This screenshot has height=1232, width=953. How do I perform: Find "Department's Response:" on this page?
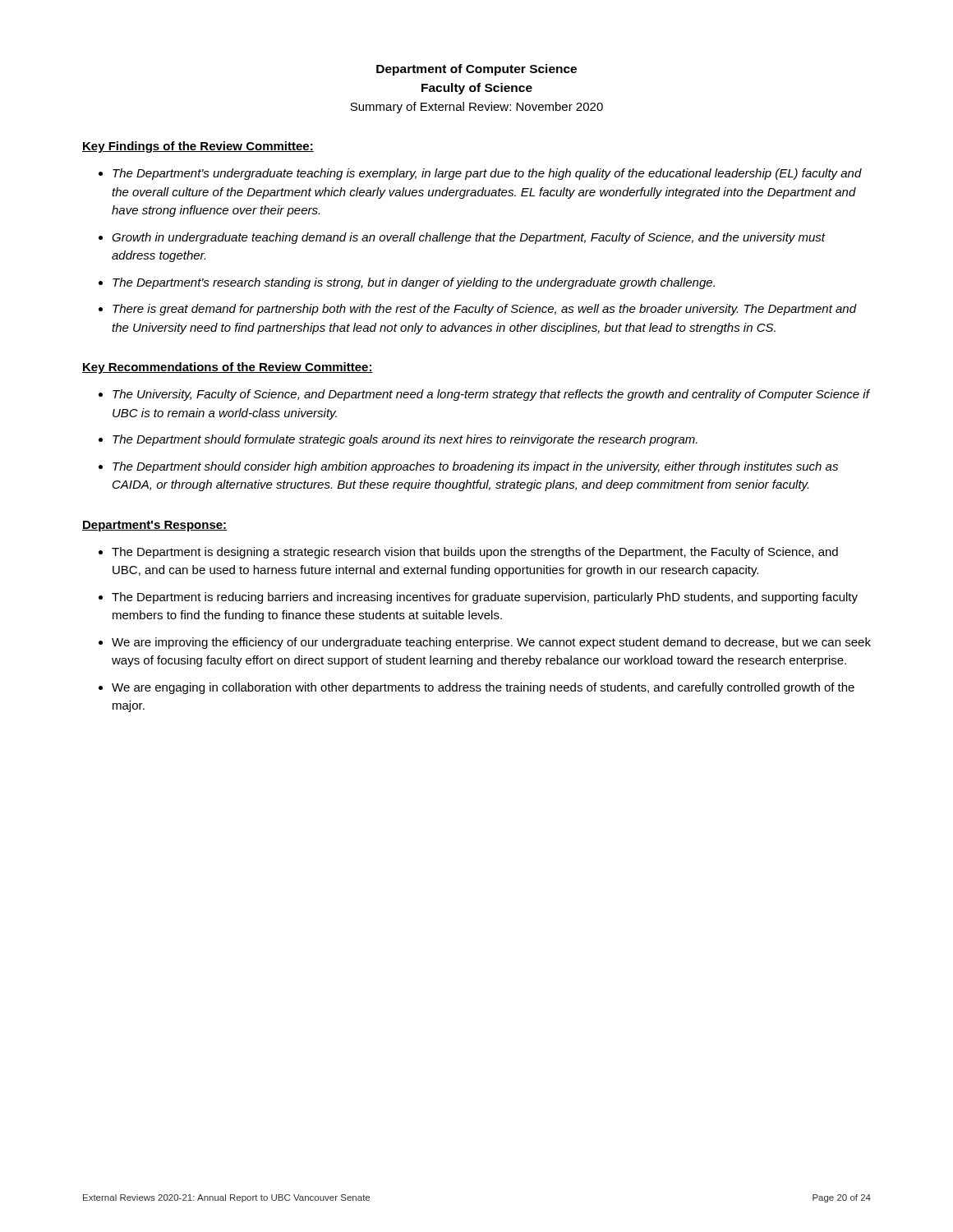[154, 524]
